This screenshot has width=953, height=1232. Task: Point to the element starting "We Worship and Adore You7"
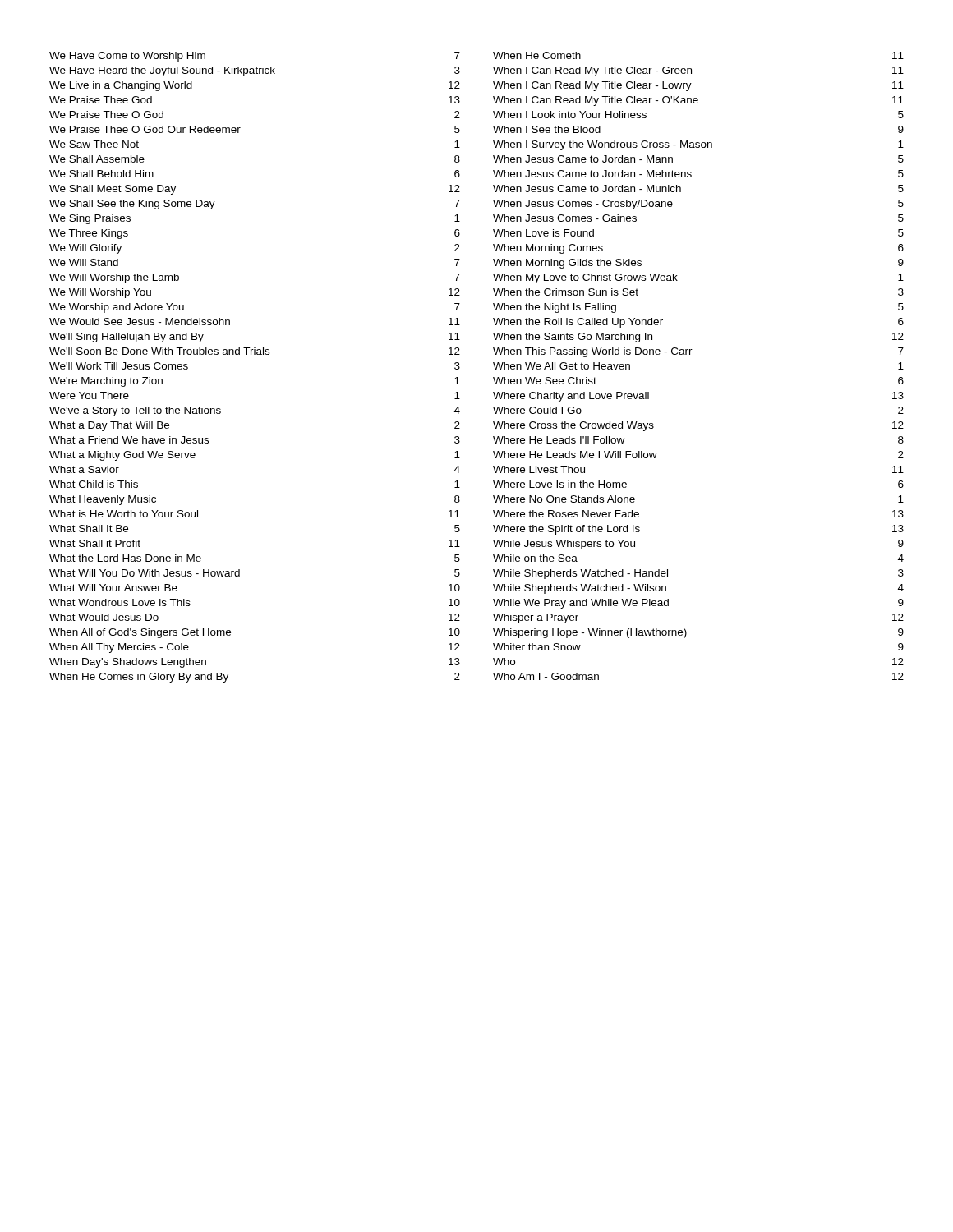(x=115, y=308)
